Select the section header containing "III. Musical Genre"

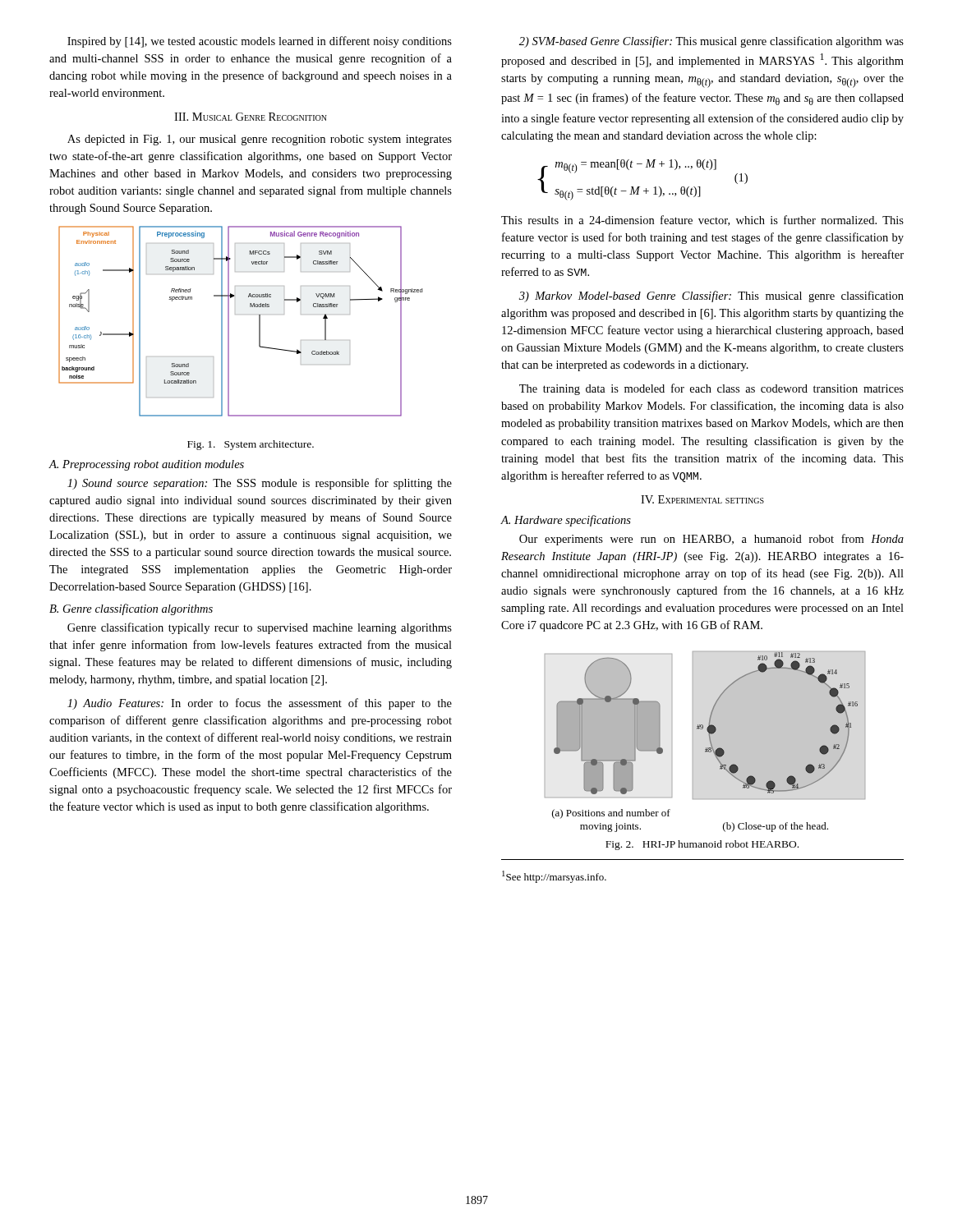(251, 117)
